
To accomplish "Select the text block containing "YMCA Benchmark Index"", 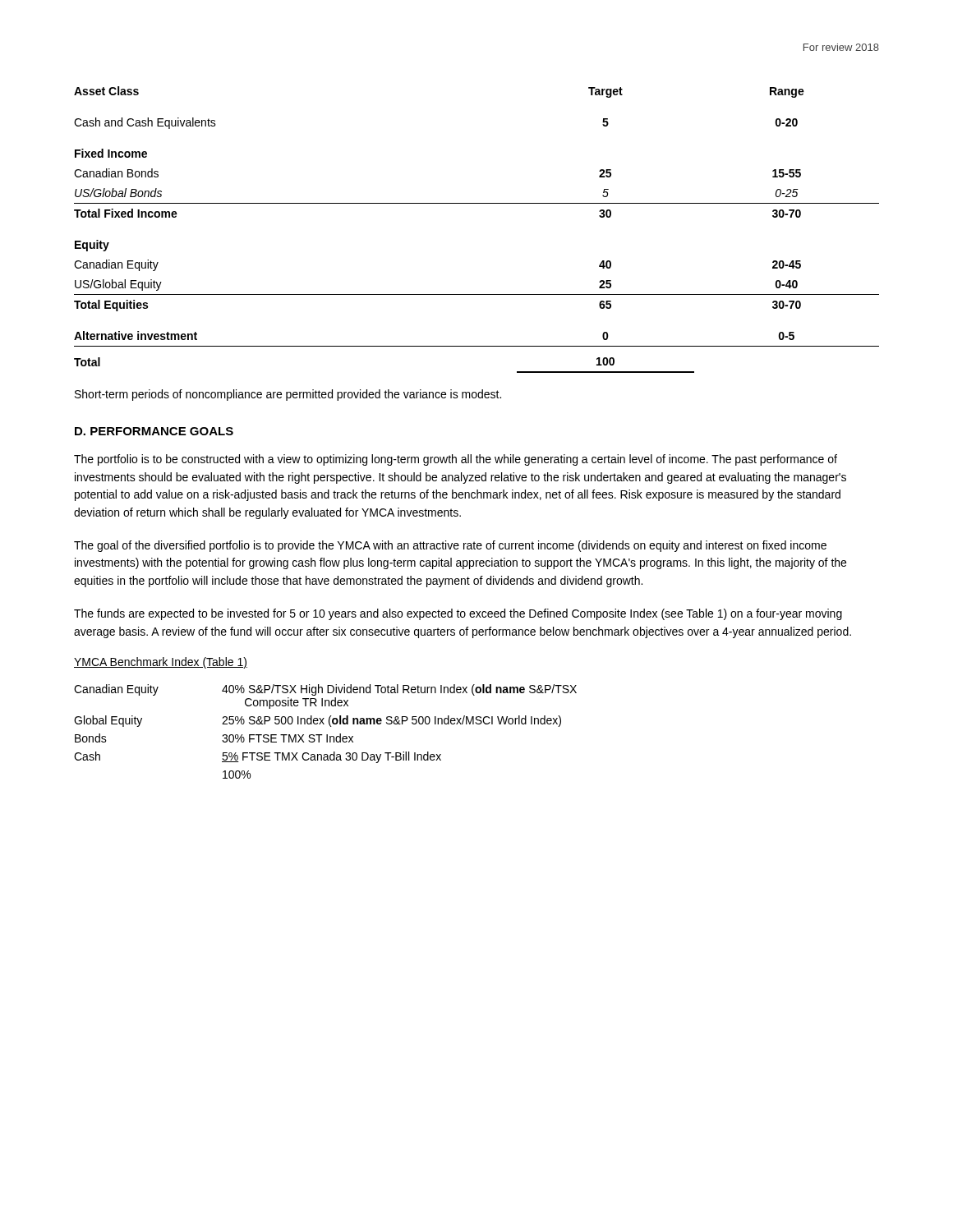I will (161, 662).
